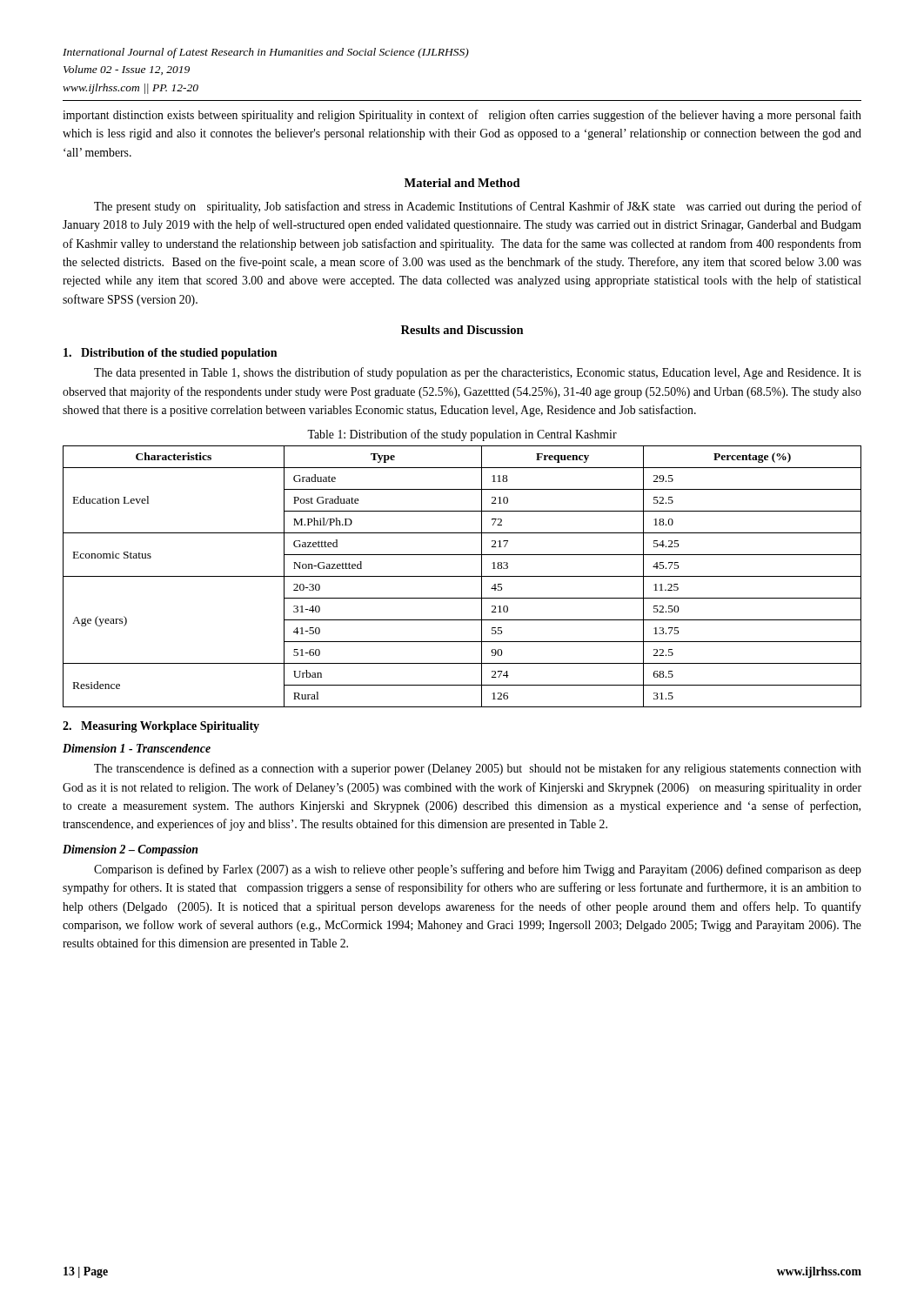Locate the table with the text "Percentage (%)"
The width and height of the screenshot is (924, 1305).
coord(462,577)
